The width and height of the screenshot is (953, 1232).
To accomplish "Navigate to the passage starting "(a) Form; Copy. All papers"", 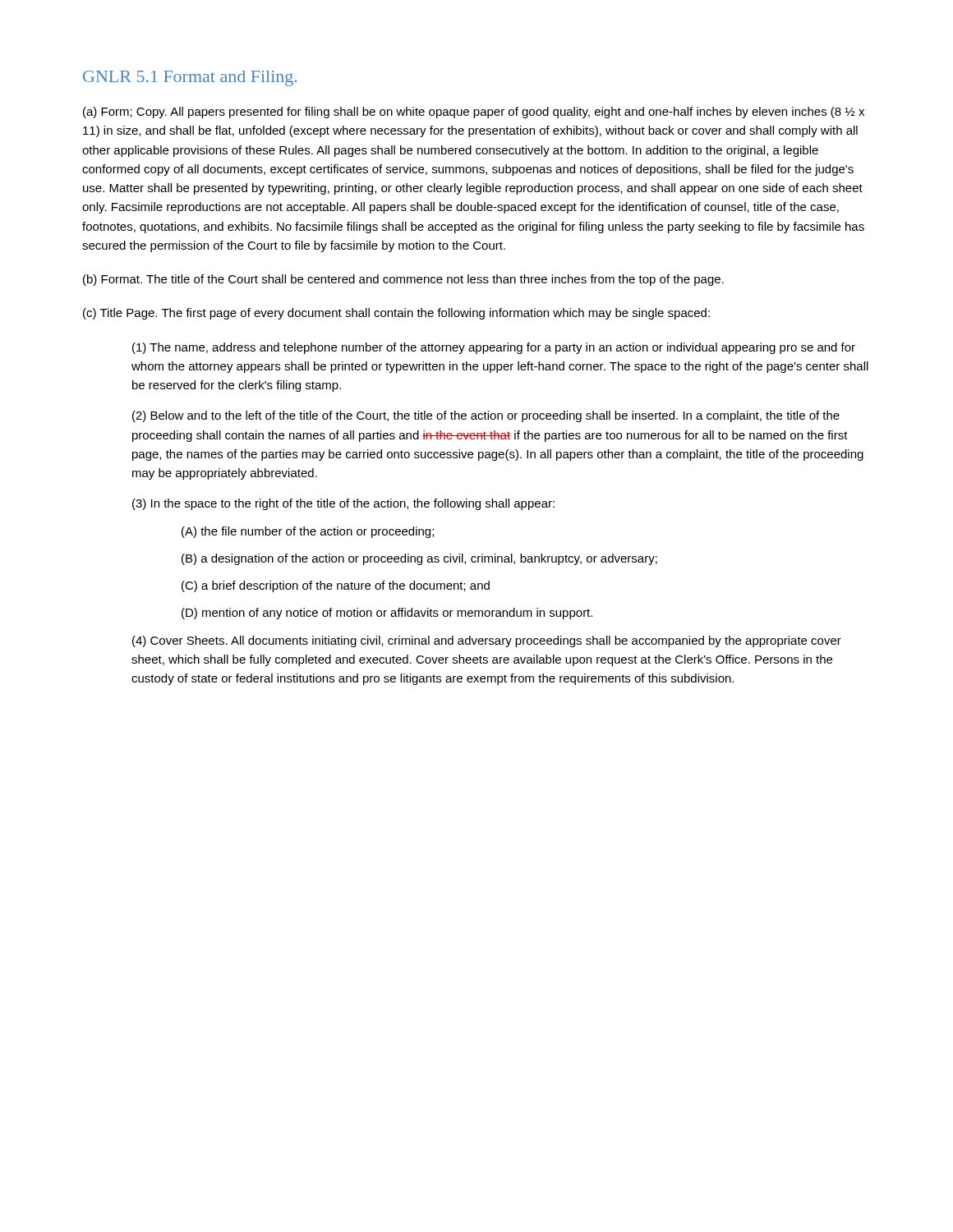I will (473, 178).
